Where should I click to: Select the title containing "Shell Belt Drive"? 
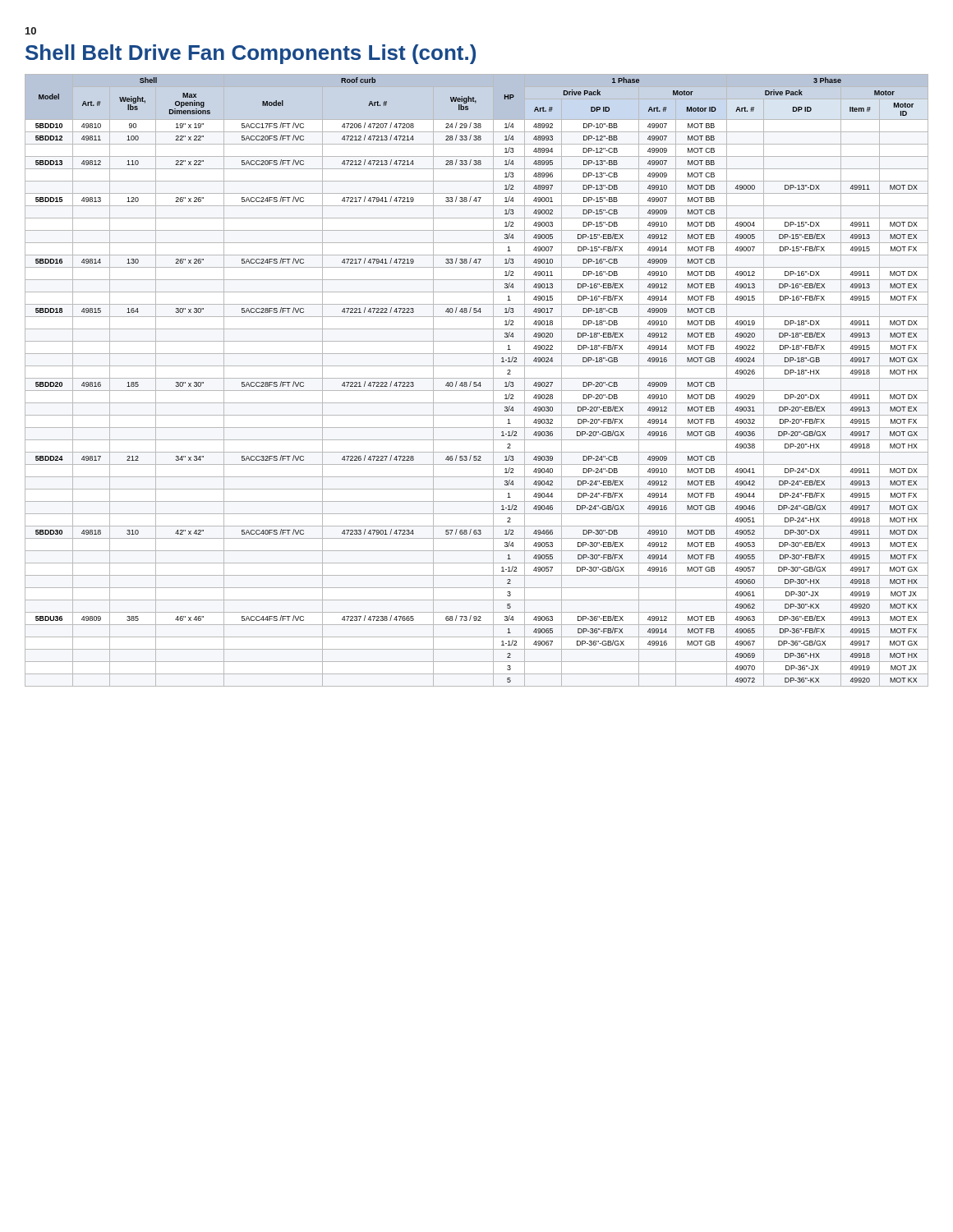(x=476, y=53)
